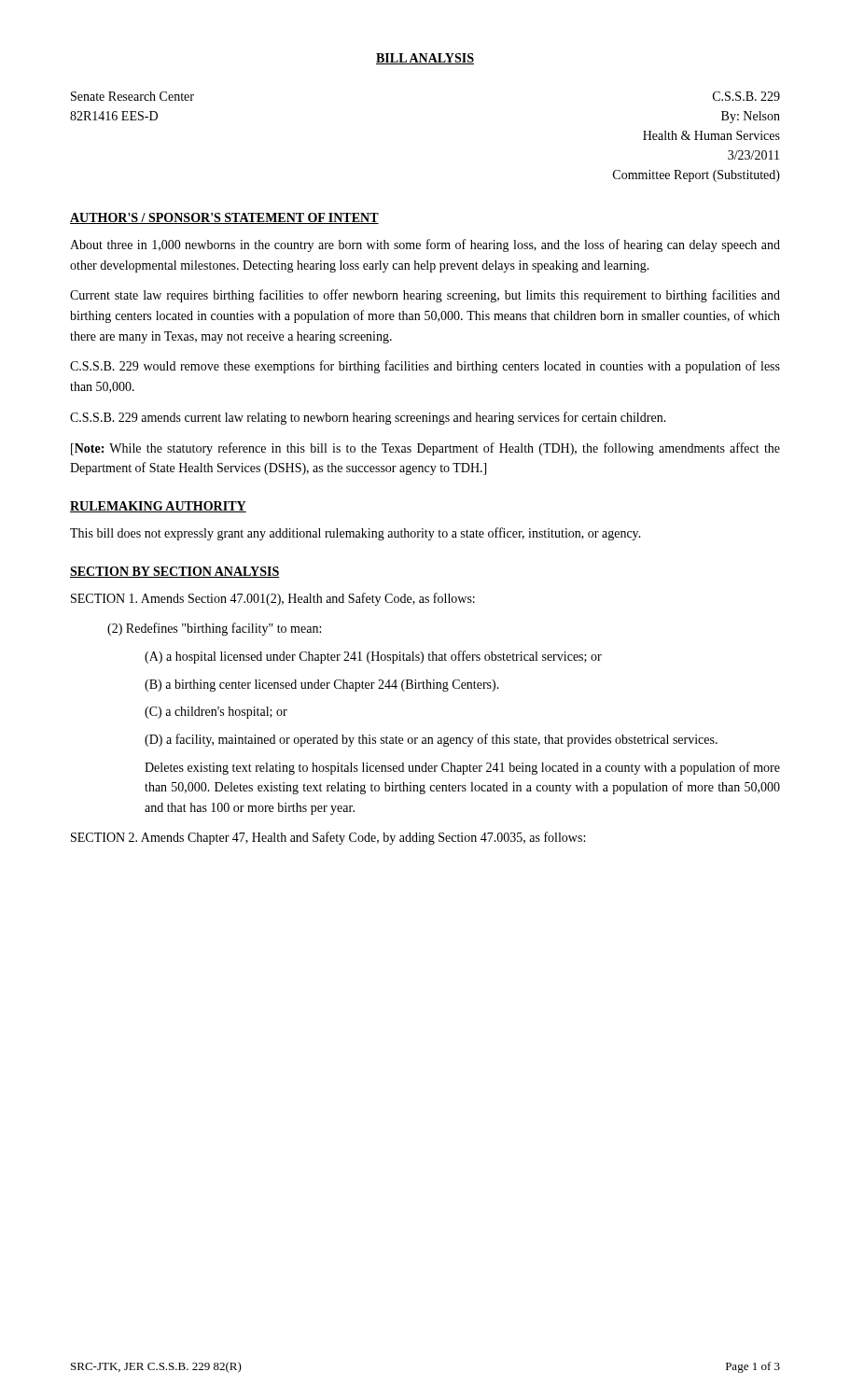Click on the block starting "[Note: While the statutory"
Viewport: 850px width, 1400px height.
(x=425, y=458)
